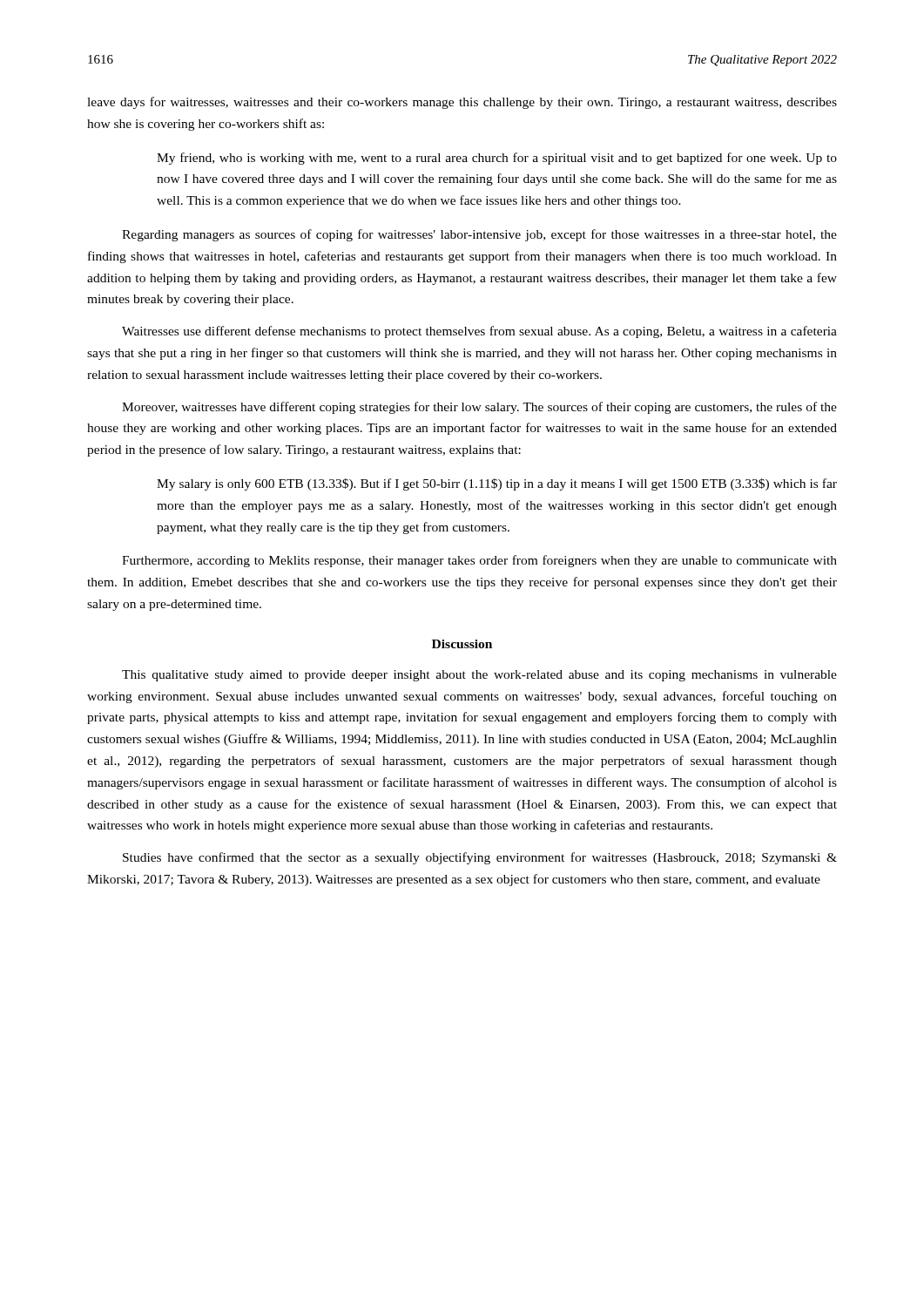Locate a section header
924x1307 pixels.
[x=462, y=643]
